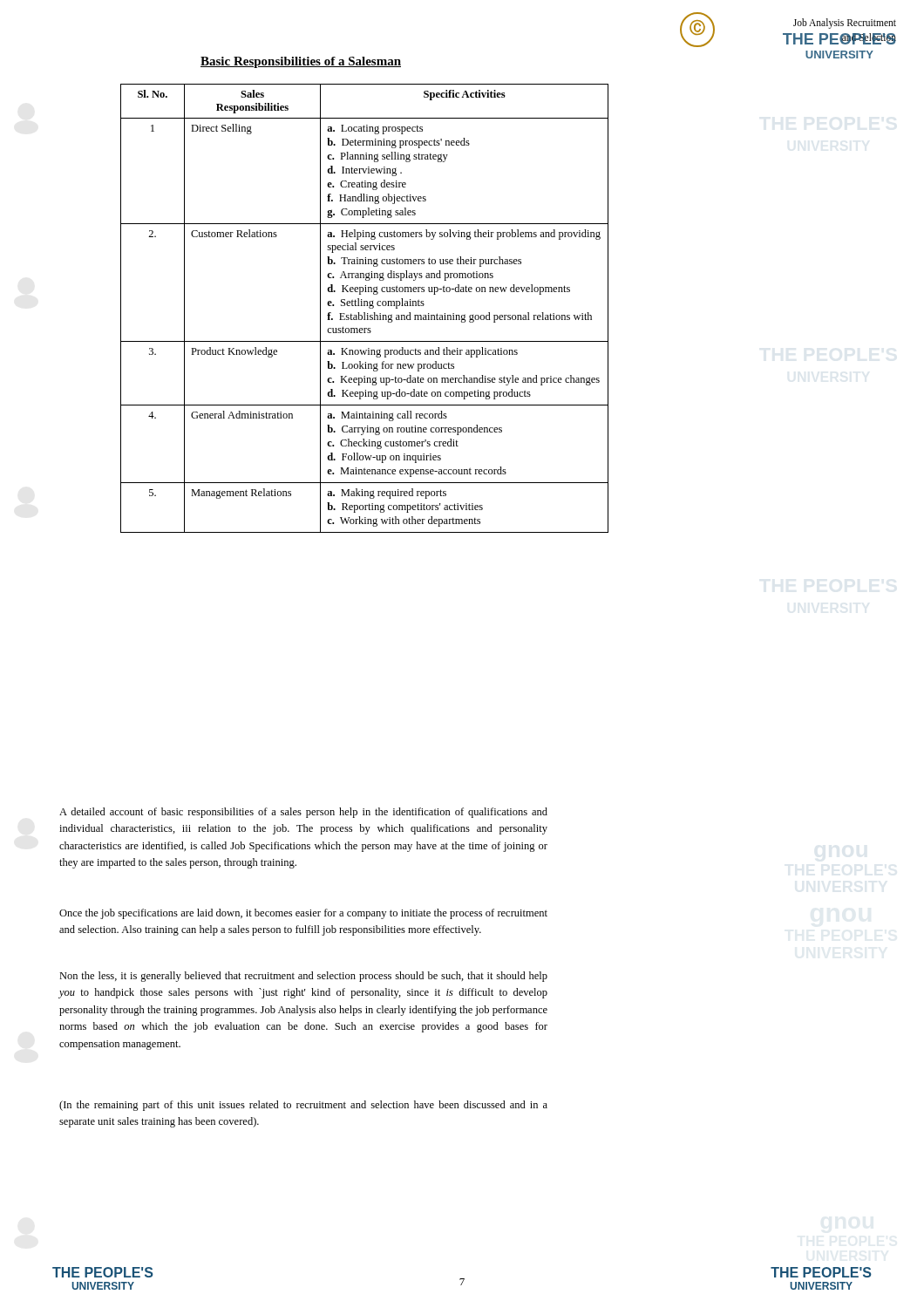Click on the table containing "Sl. No."
This screenshot has height=1308, width=924.
click(x=303, y=305)
